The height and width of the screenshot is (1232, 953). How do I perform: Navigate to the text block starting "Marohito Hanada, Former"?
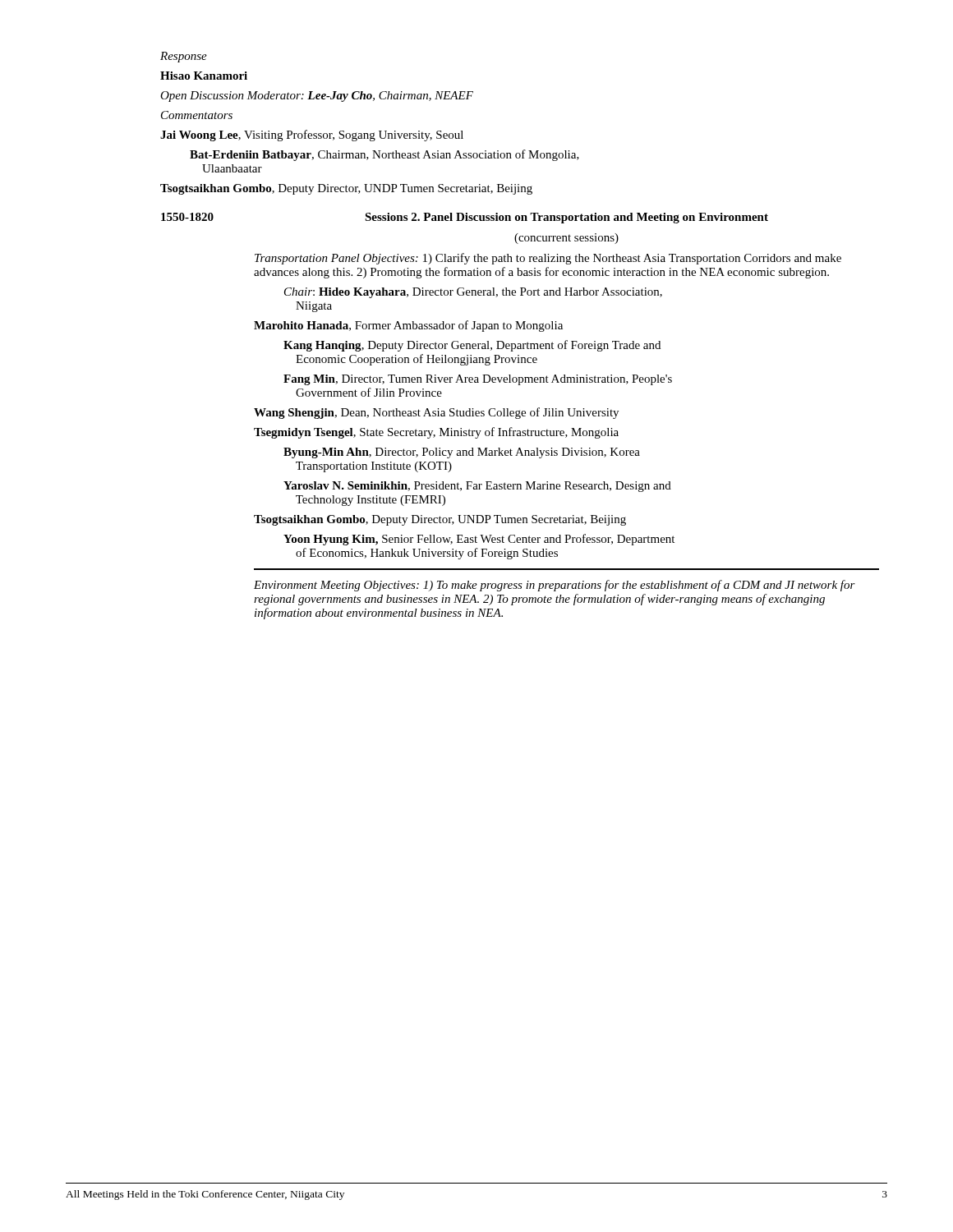(x=408, y=325)
